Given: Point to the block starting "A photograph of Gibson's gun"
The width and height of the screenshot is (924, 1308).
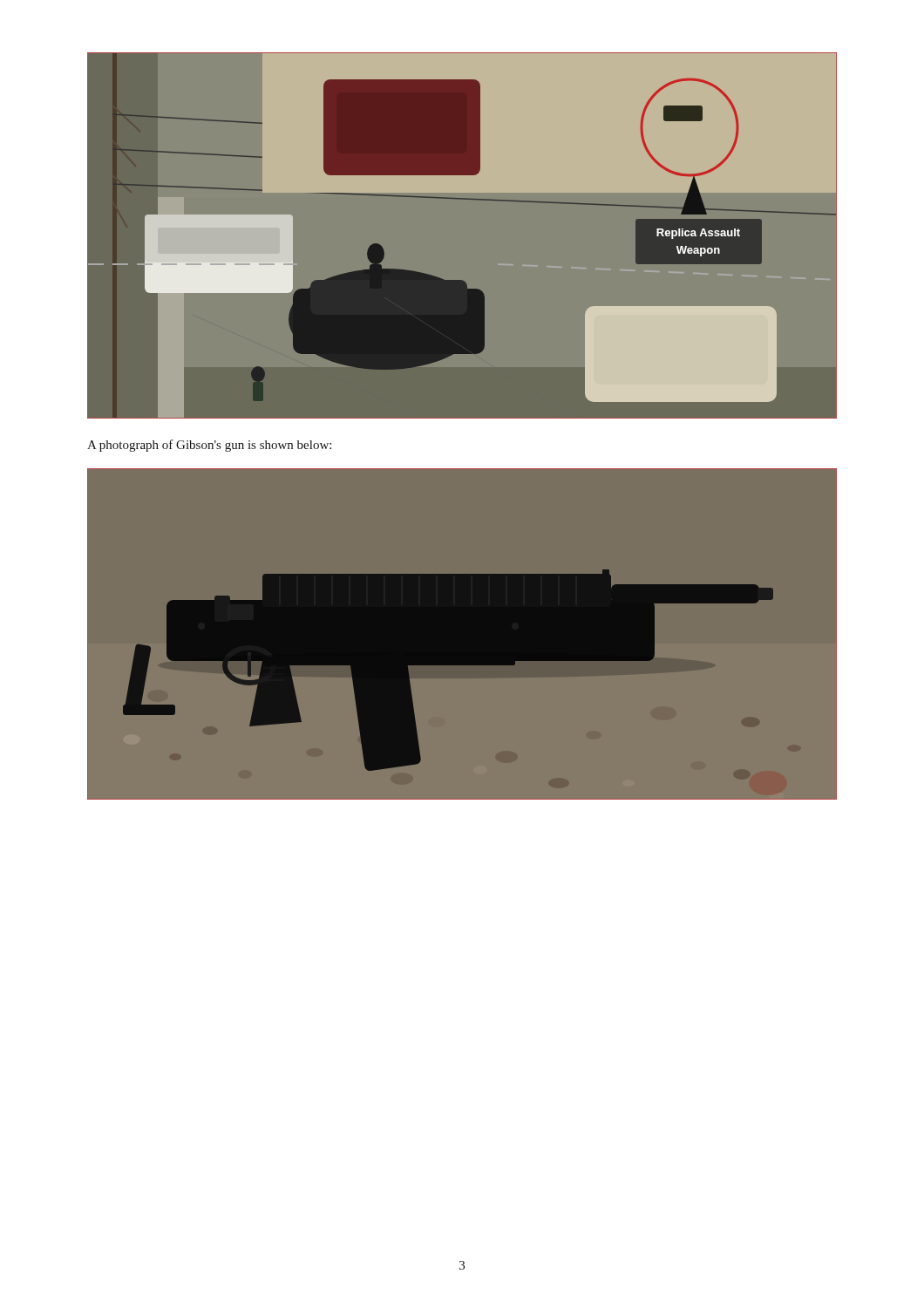Looking at the screenshot, I should [x=210, y=445].
